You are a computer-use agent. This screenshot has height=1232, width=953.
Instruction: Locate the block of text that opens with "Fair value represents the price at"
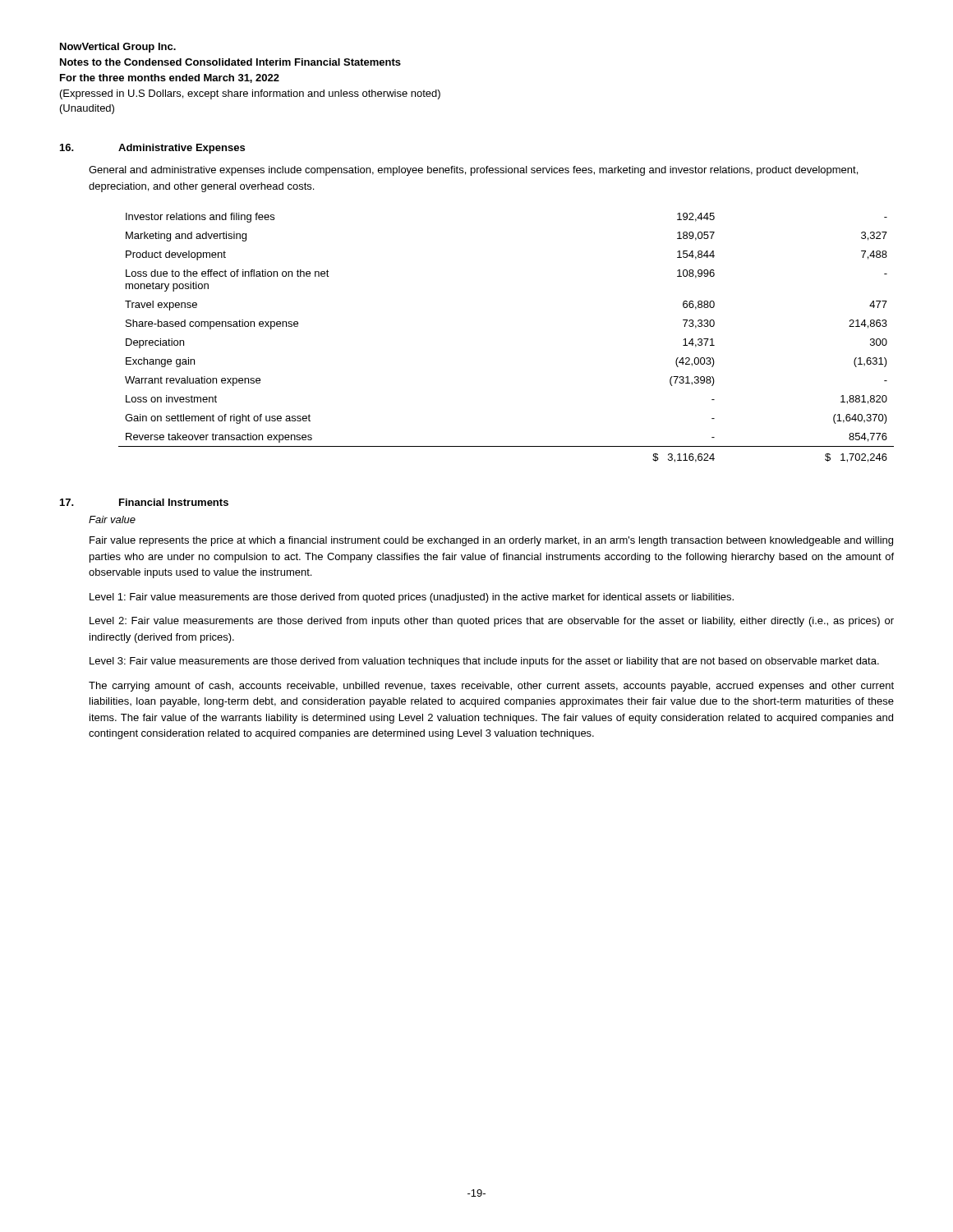pyautogui.click(x=491, y=556)
